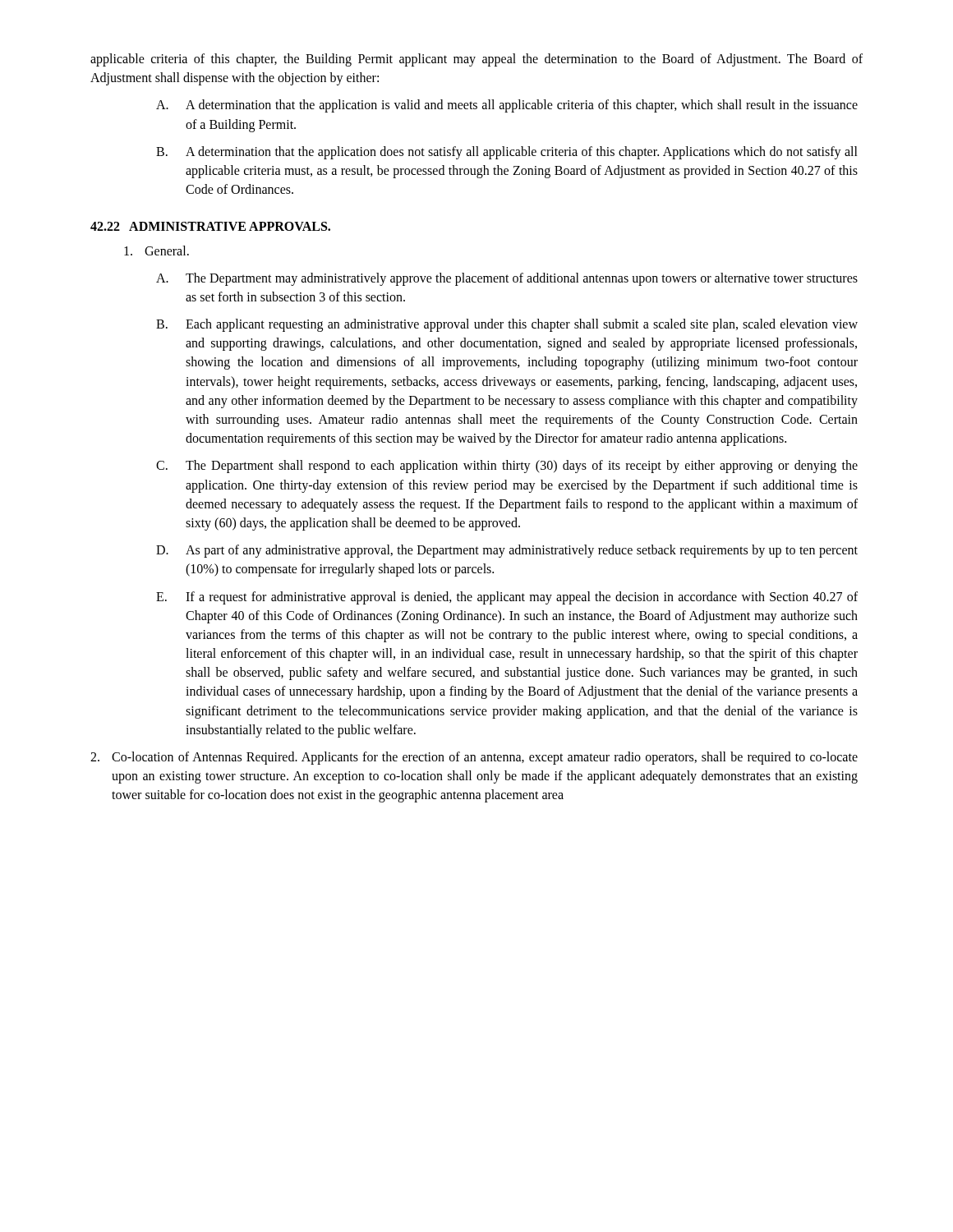Find the block on this page that starts "B.A determination that"
The height and width of the screenshot is (1232, 953).
pos(507,170)
